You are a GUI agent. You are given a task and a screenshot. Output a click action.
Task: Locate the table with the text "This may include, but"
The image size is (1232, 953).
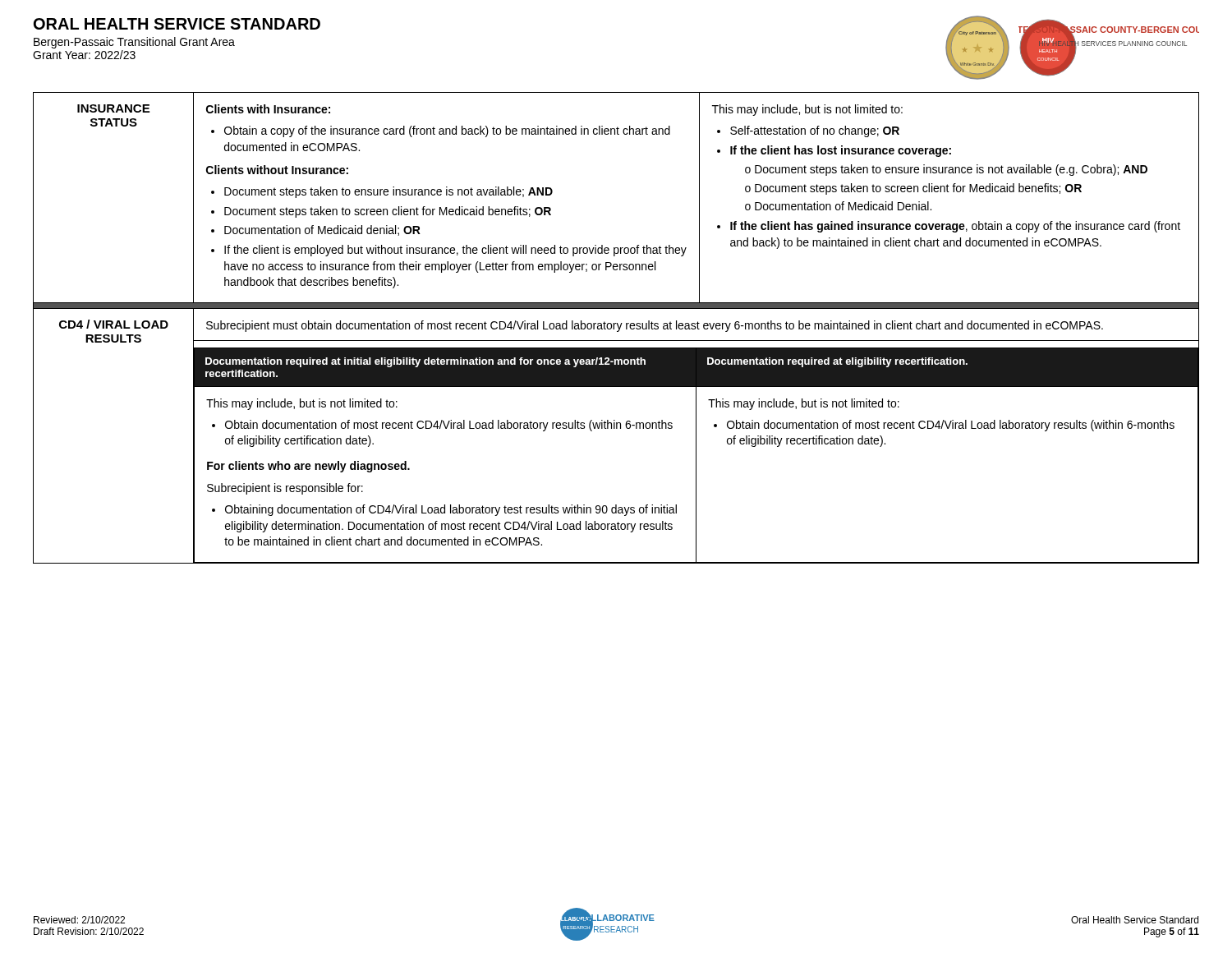616,328
